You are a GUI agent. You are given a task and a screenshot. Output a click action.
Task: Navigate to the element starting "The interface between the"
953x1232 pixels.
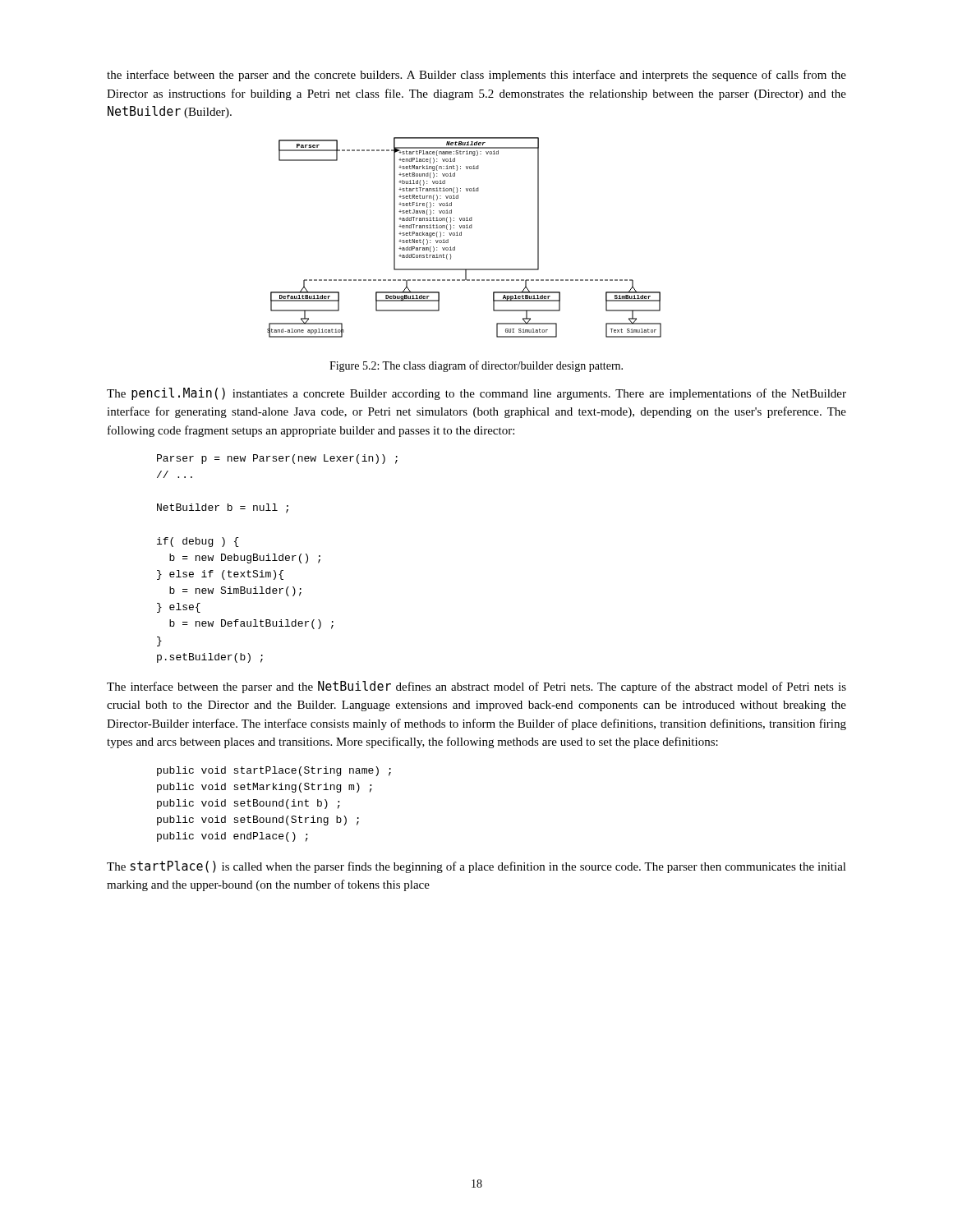(476, 714)
